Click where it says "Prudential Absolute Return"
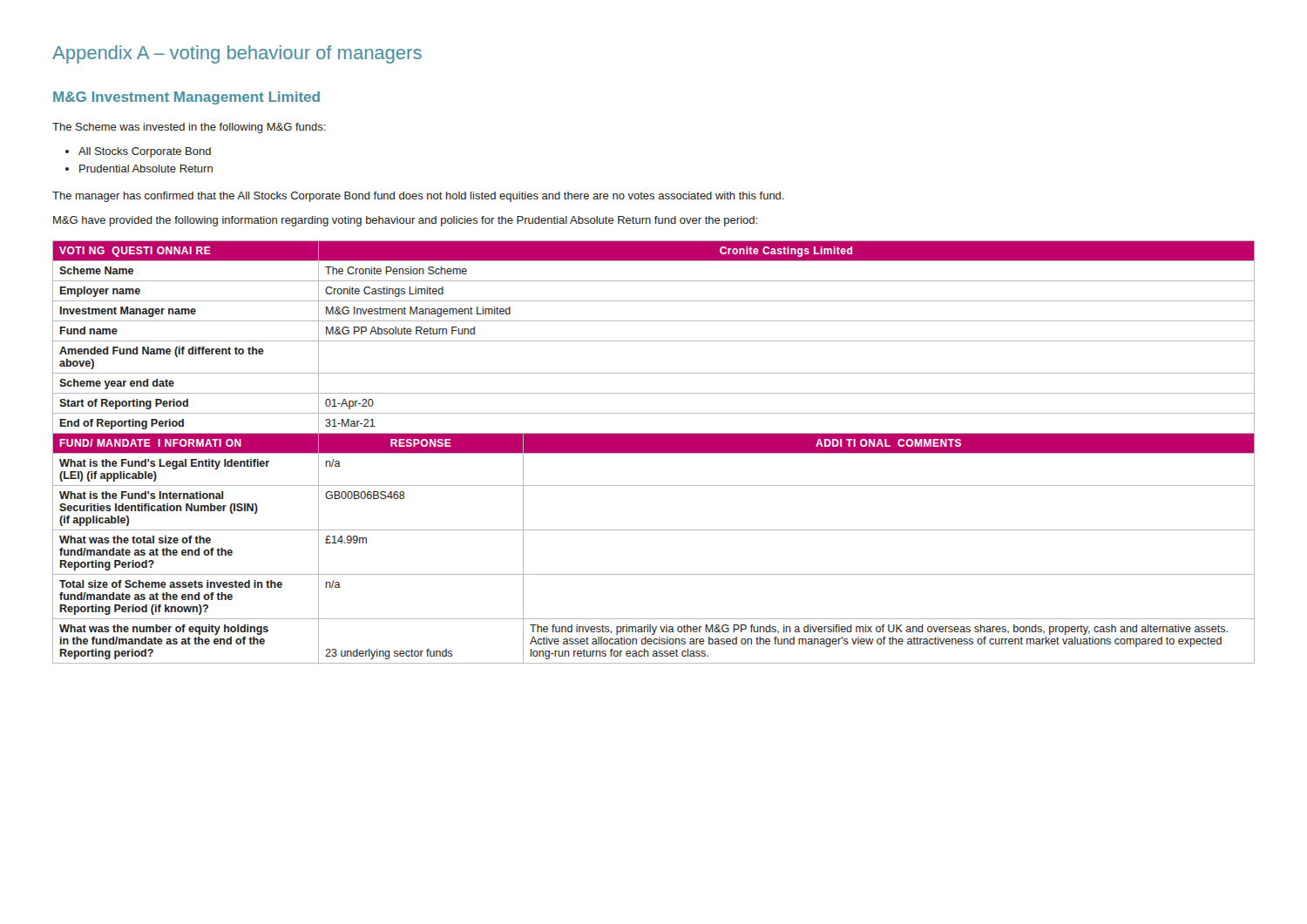 click(146, 169)
